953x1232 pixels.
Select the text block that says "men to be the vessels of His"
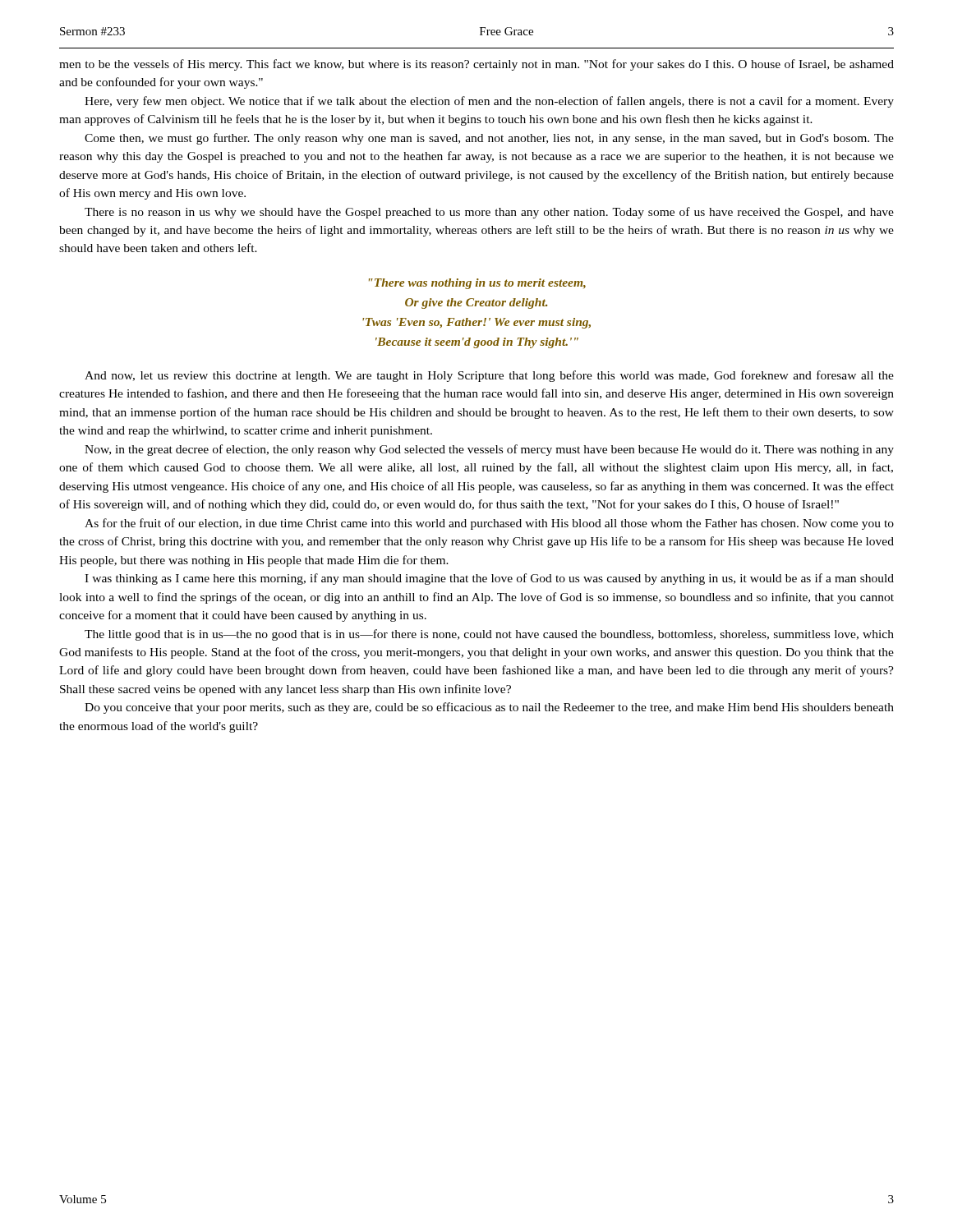[x=476, y=73]
